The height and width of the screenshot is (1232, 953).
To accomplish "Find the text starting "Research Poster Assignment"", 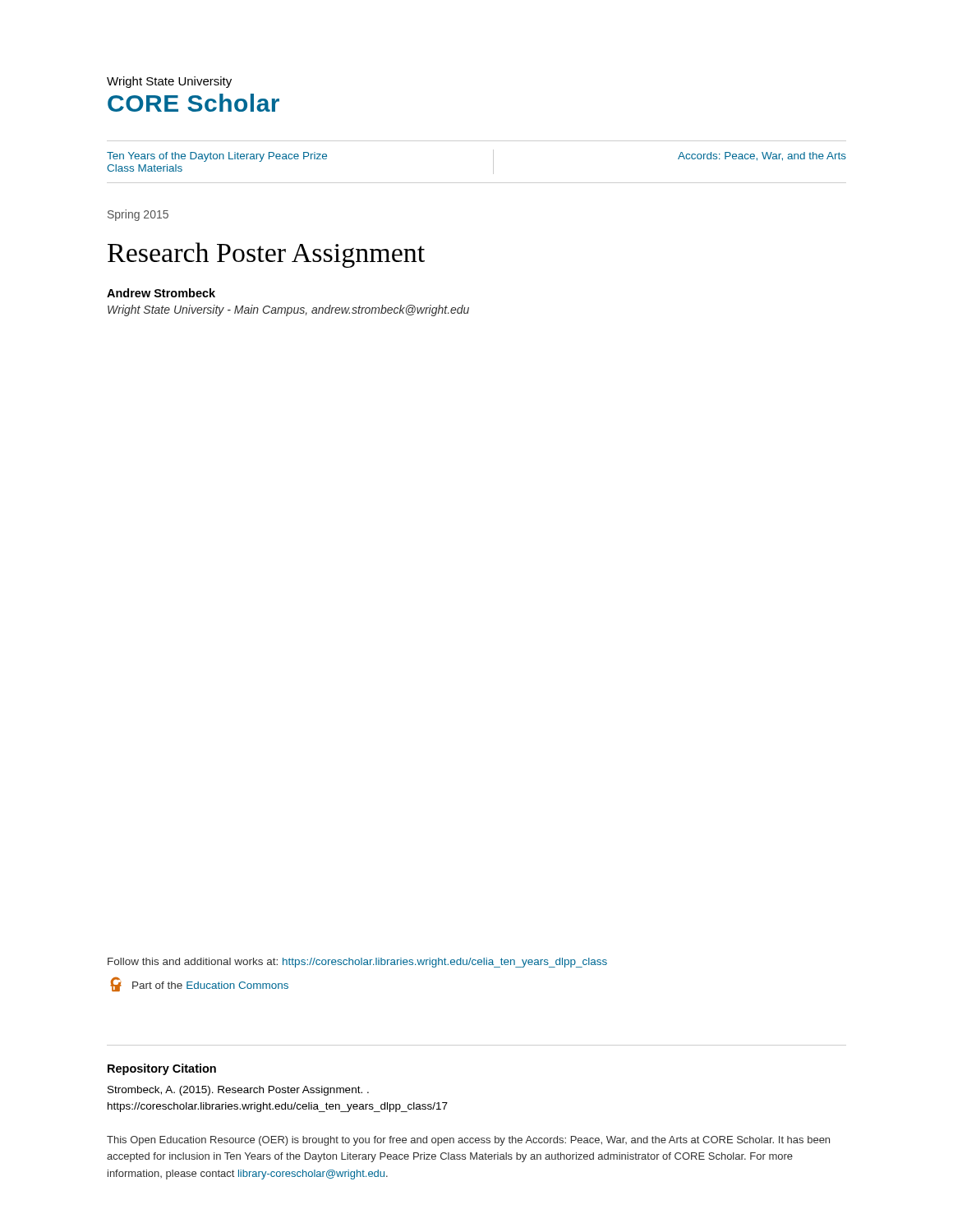I will coord(266,253).
